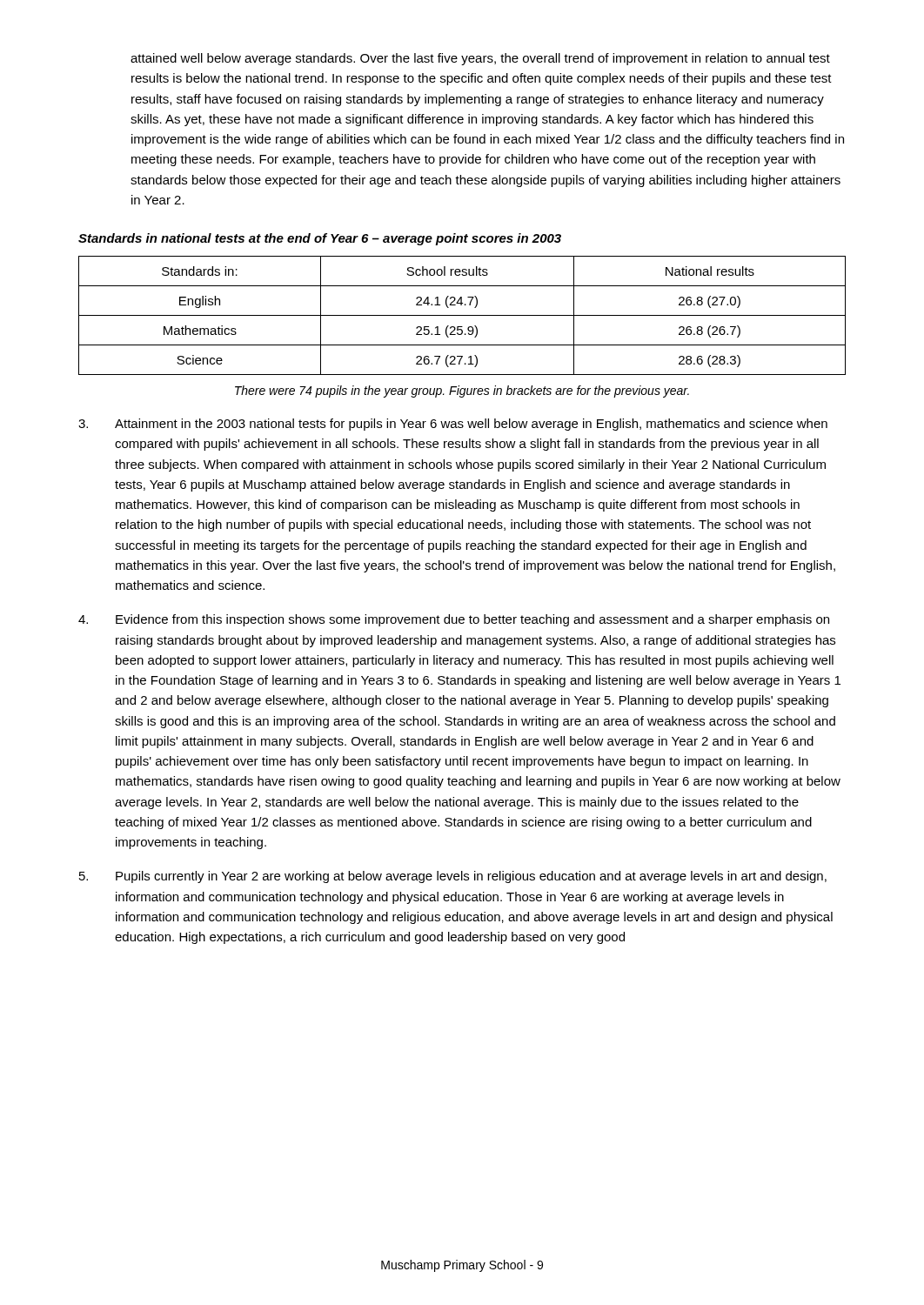The image size is (924, 1305).
Task: Click on the table containing "26.8 (26.7)"
Action: [462, 315]
